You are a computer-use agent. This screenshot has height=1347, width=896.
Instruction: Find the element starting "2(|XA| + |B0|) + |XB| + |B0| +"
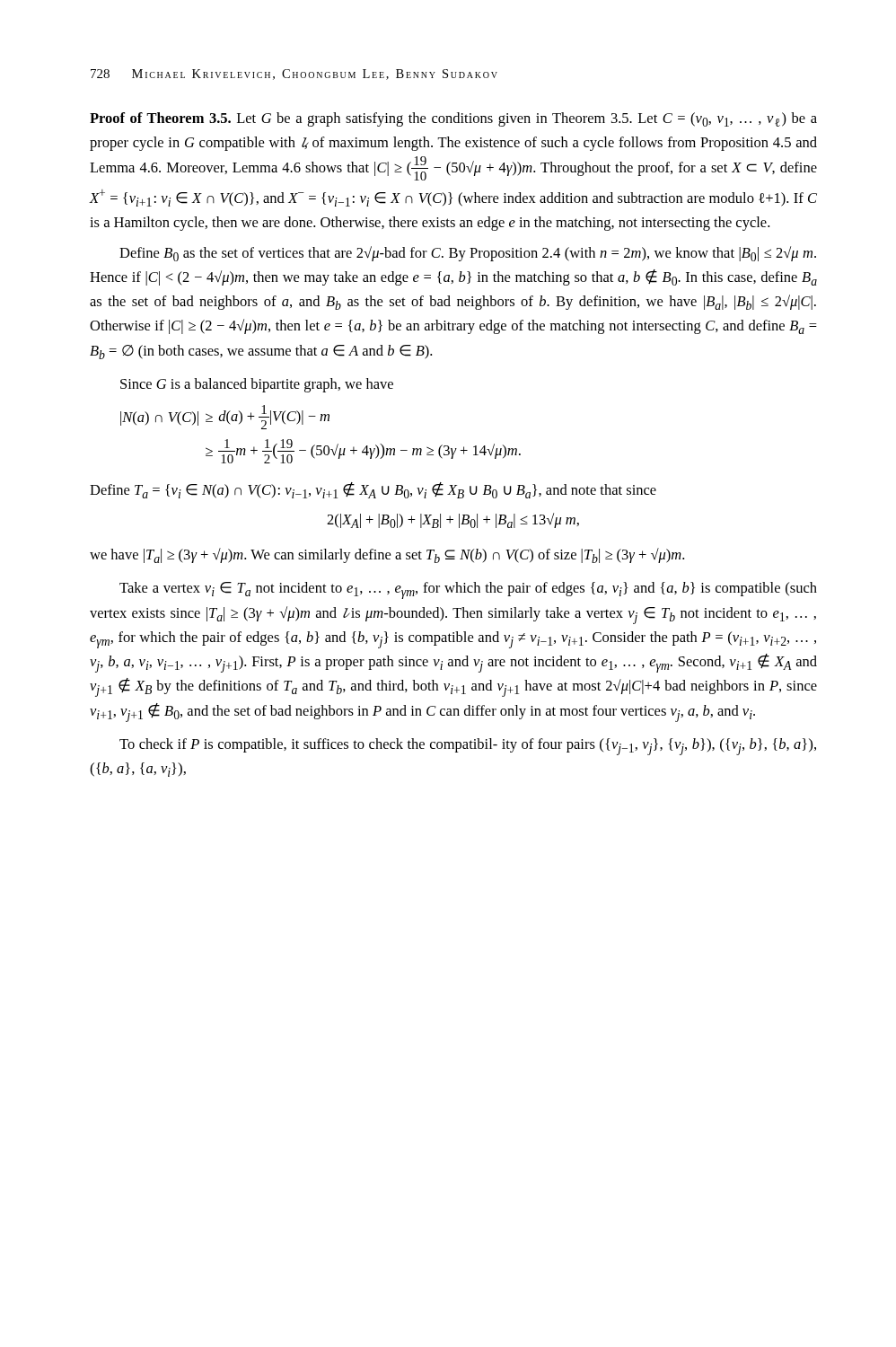(x=453, y=521)
